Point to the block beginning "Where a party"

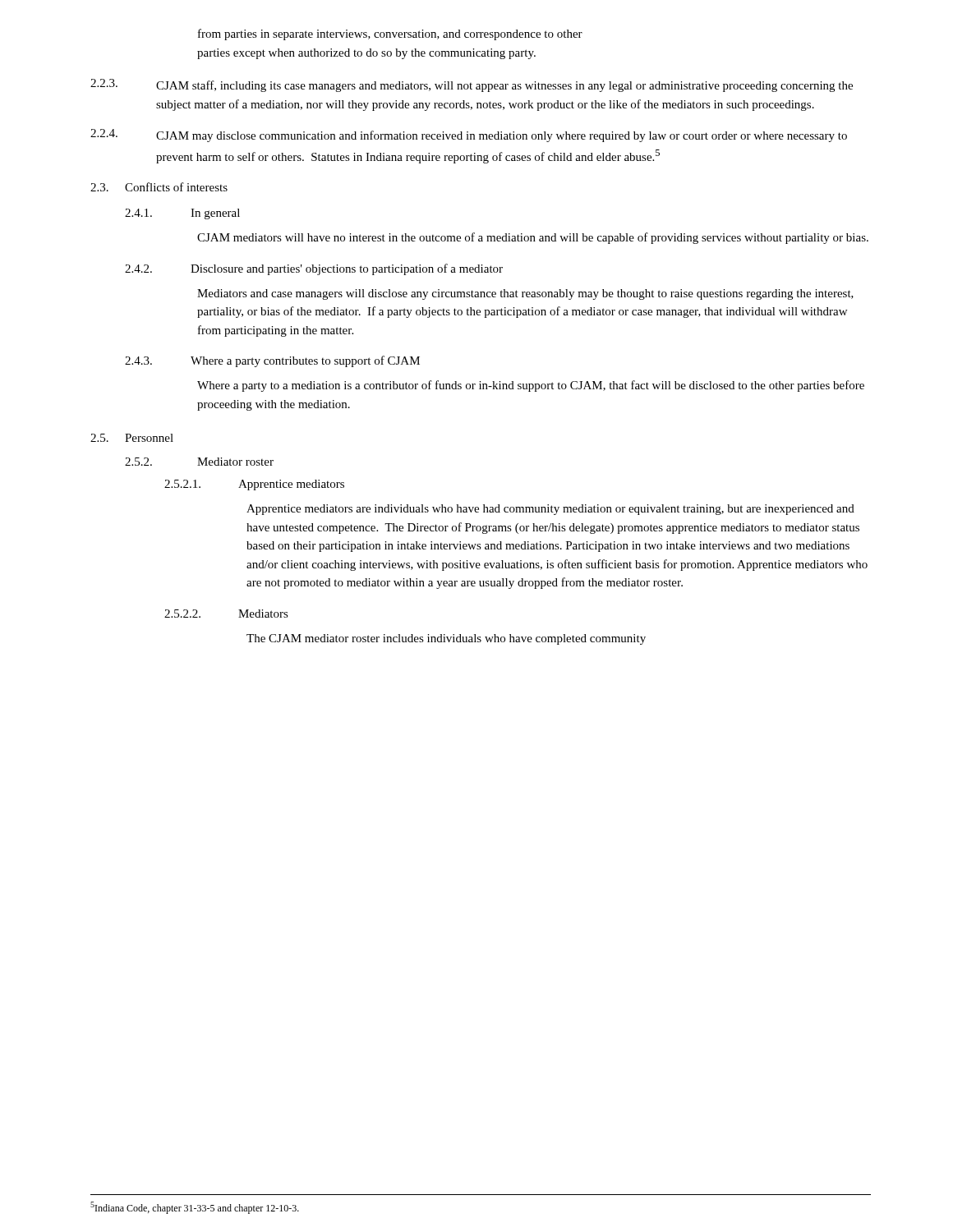point(531,394)
